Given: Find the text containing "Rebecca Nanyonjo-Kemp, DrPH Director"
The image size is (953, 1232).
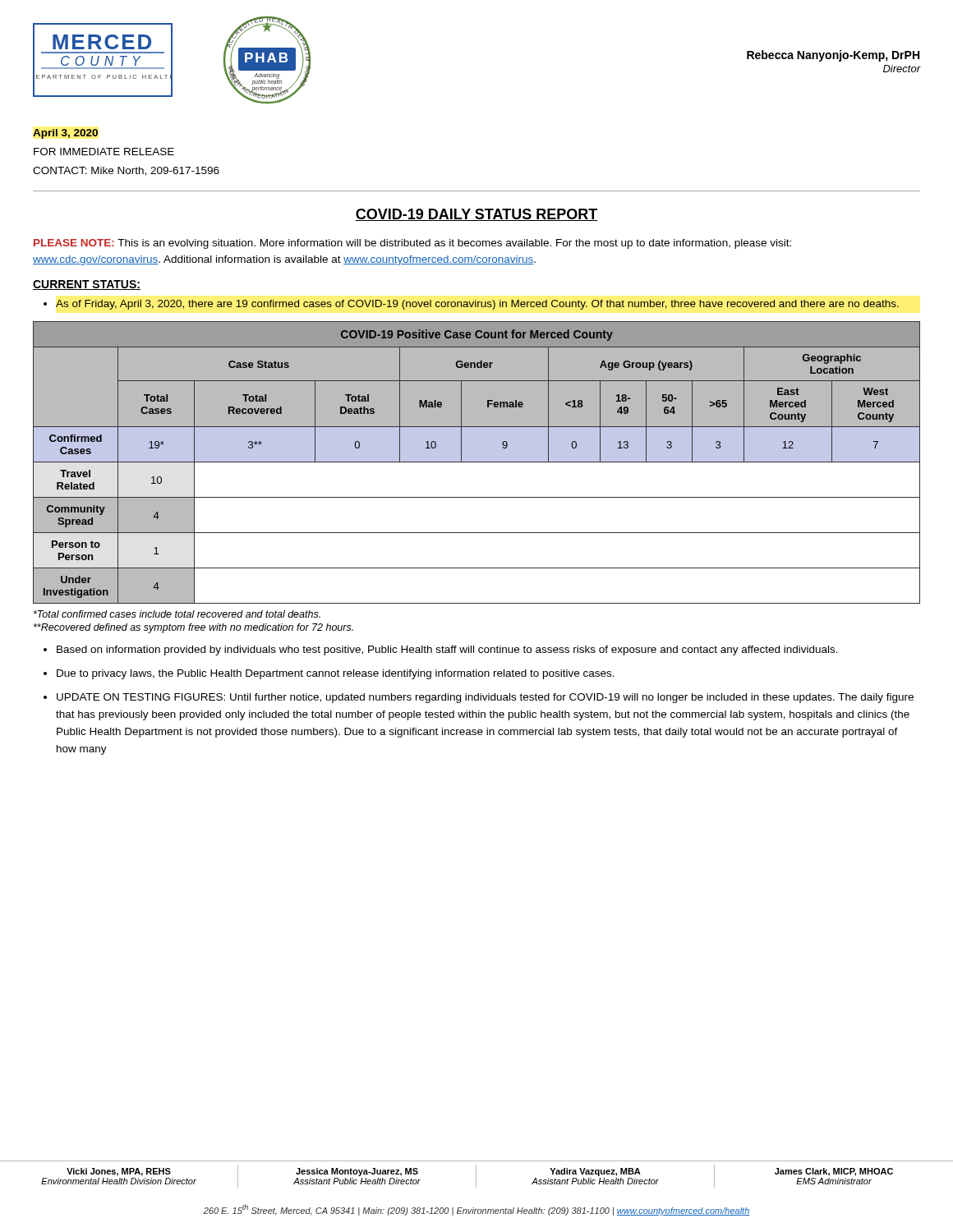Looking at the screenshot, I should [833, 61].
